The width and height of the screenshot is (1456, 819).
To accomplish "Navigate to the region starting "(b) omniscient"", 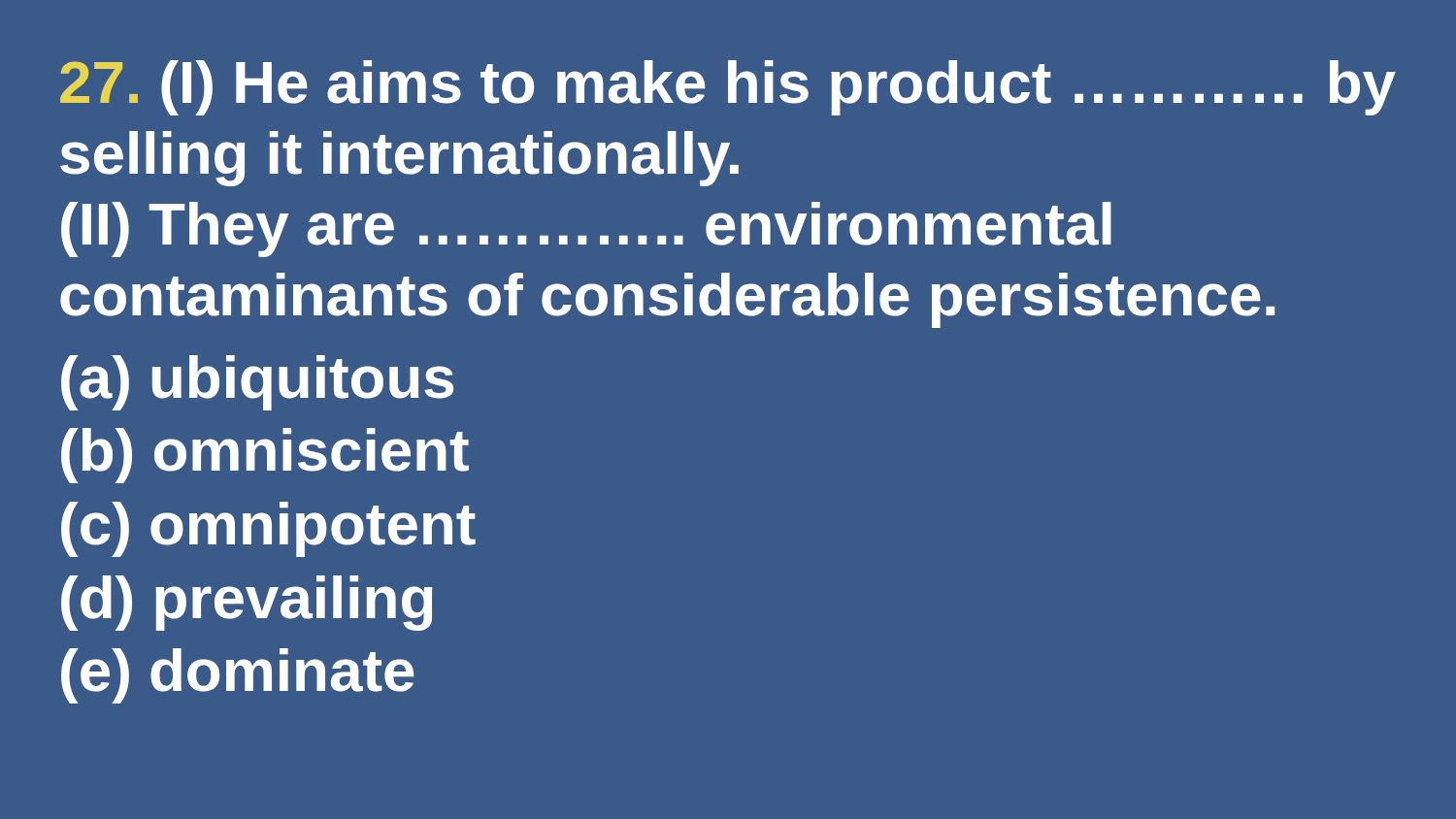I will [x=264, y=450].
